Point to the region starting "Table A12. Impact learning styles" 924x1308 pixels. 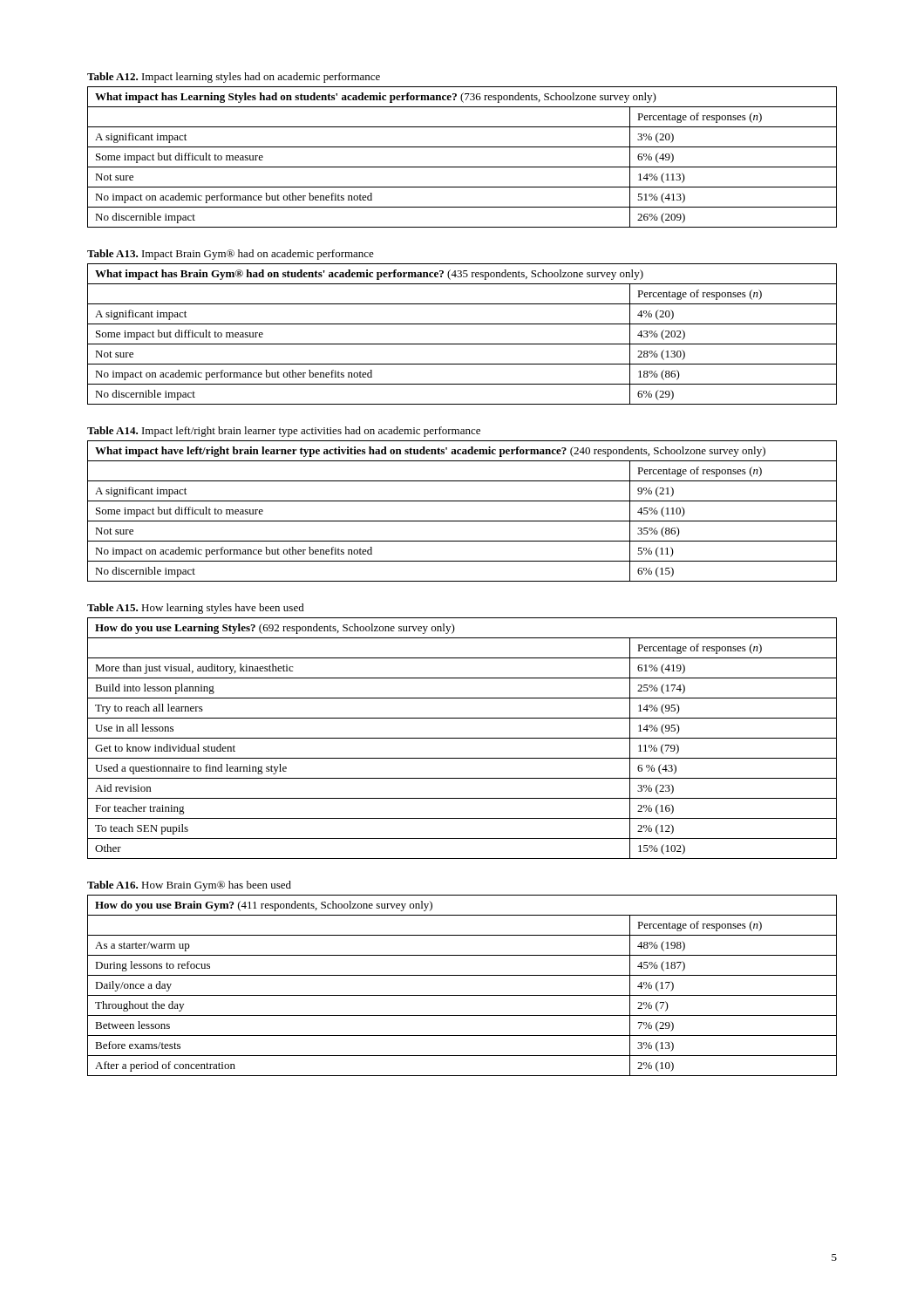[234, 76]
